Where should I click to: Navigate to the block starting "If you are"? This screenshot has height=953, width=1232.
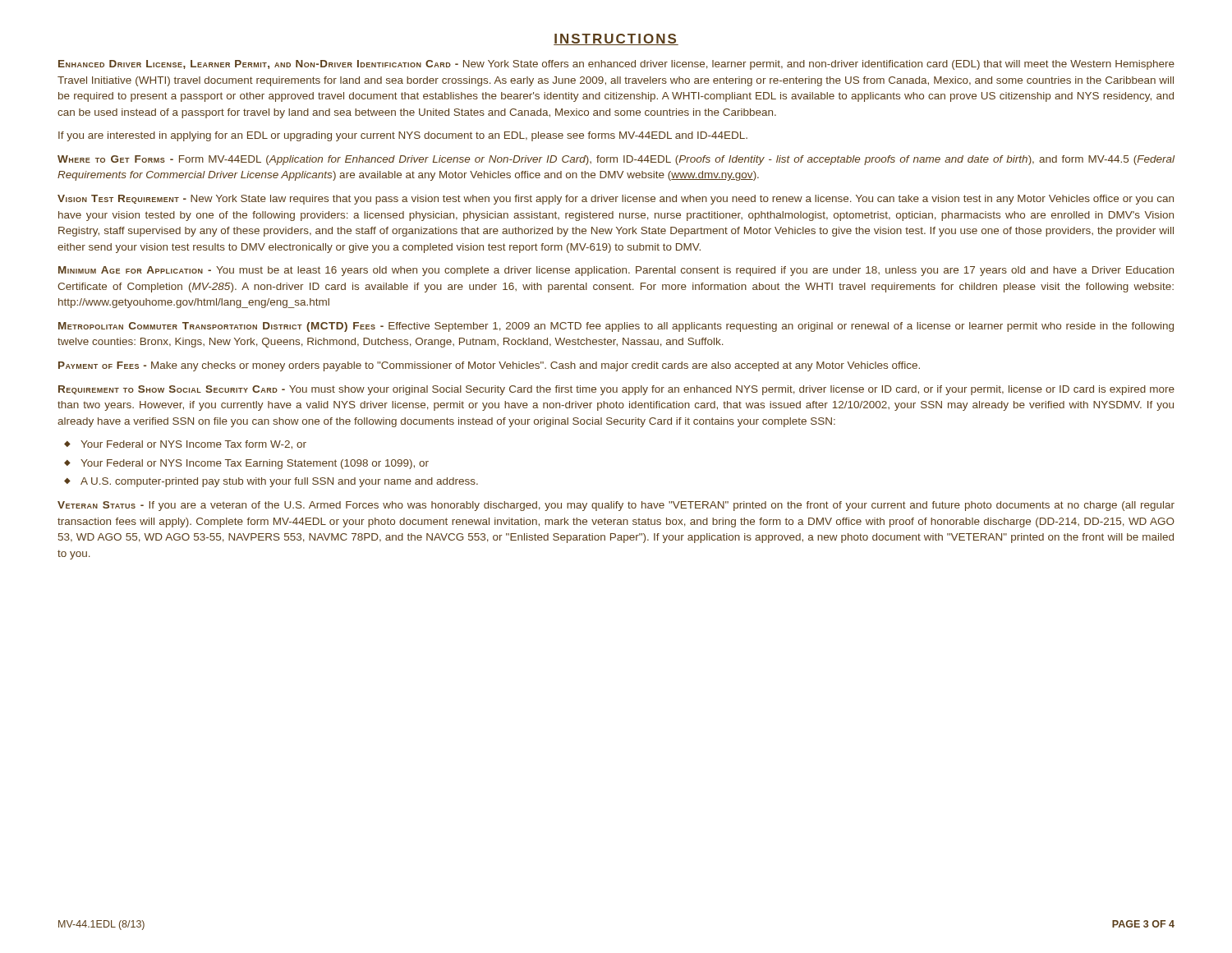616,136
